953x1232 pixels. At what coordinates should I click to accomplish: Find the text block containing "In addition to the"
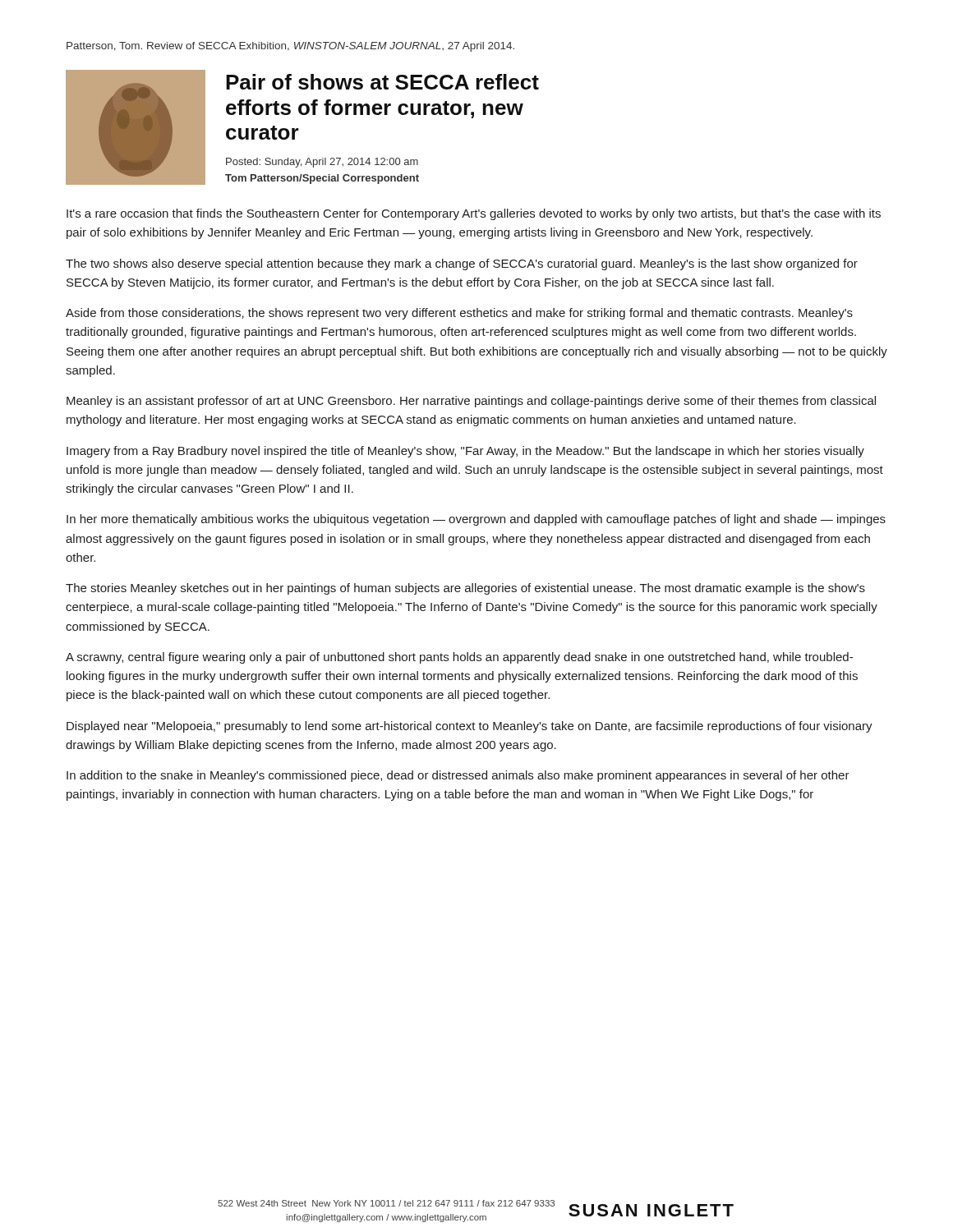tap(457, 784)
